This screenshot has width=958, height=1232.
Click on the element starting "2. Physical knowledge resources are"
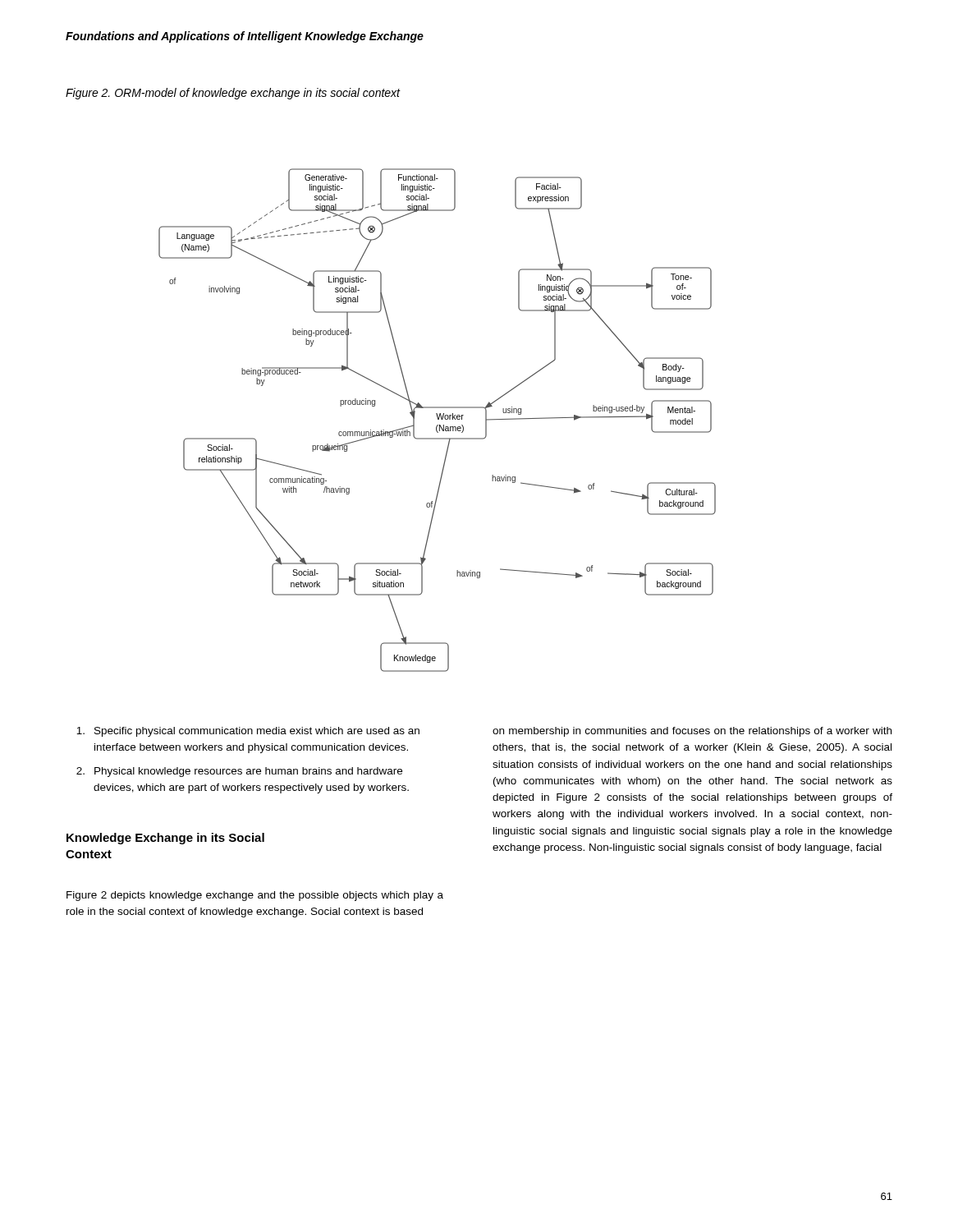click(254, 779)
